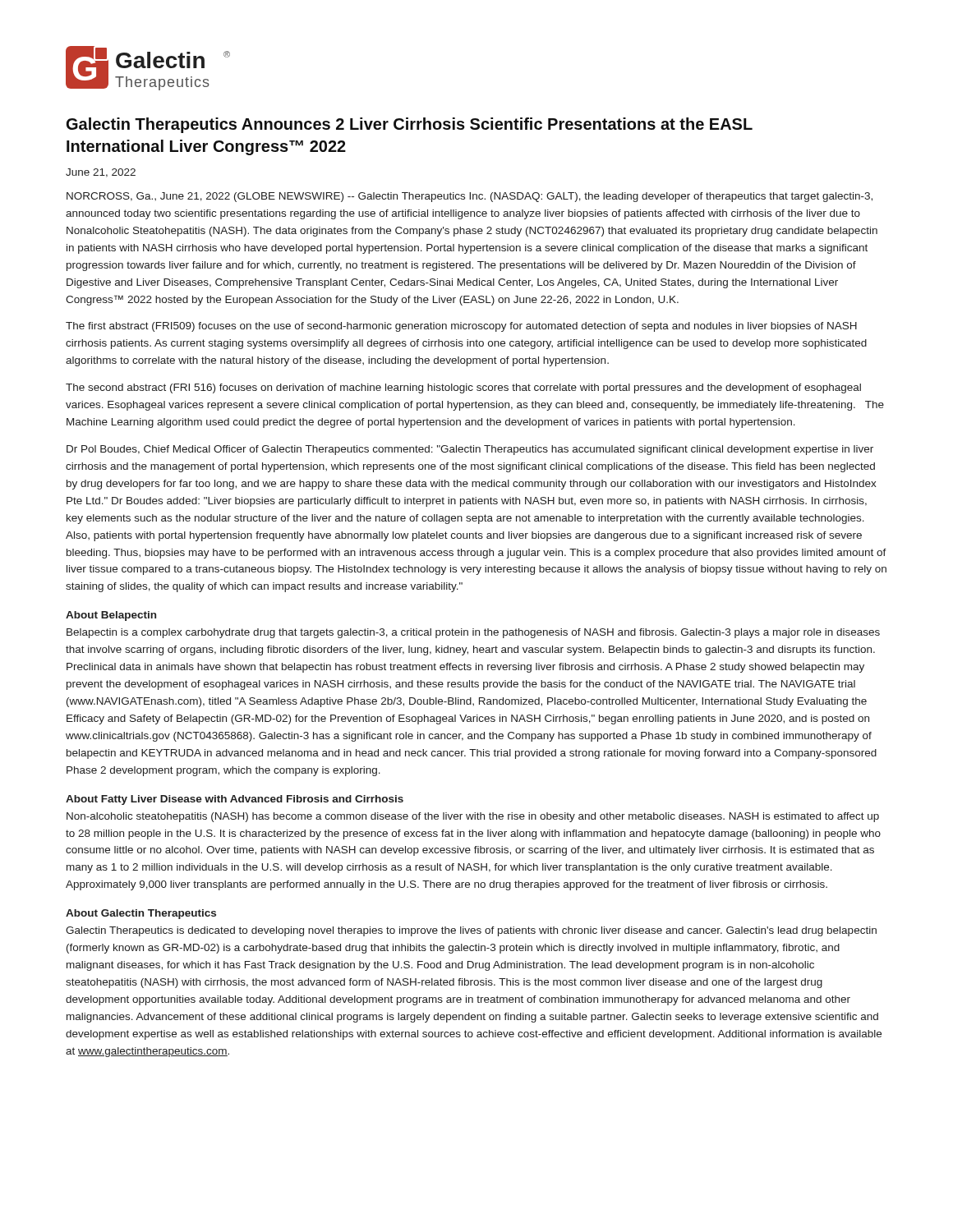Locate the element starting "Belapectin is a complex carbohydrate"

coord(473,701)
